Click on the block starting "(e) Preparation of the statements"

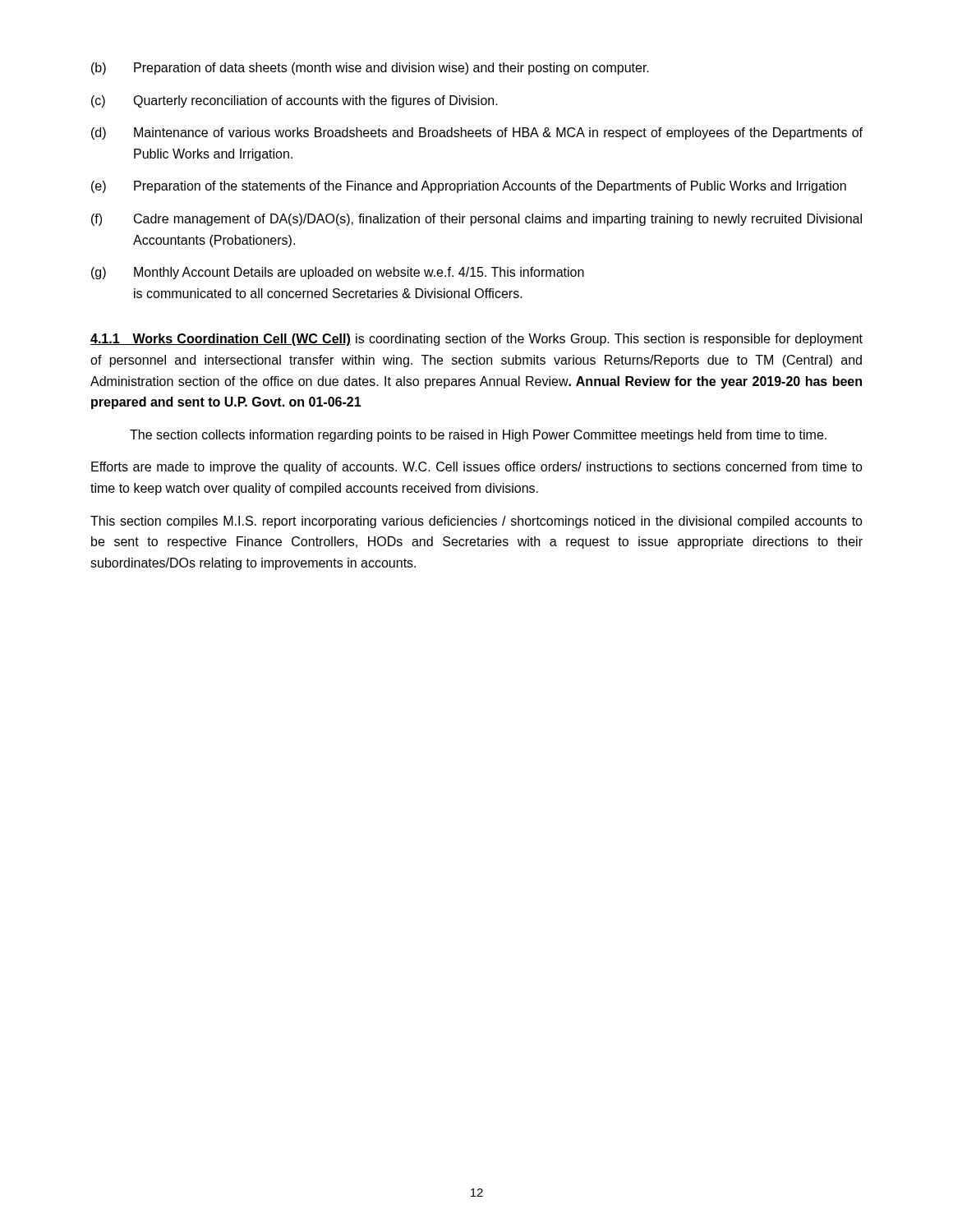476,187
